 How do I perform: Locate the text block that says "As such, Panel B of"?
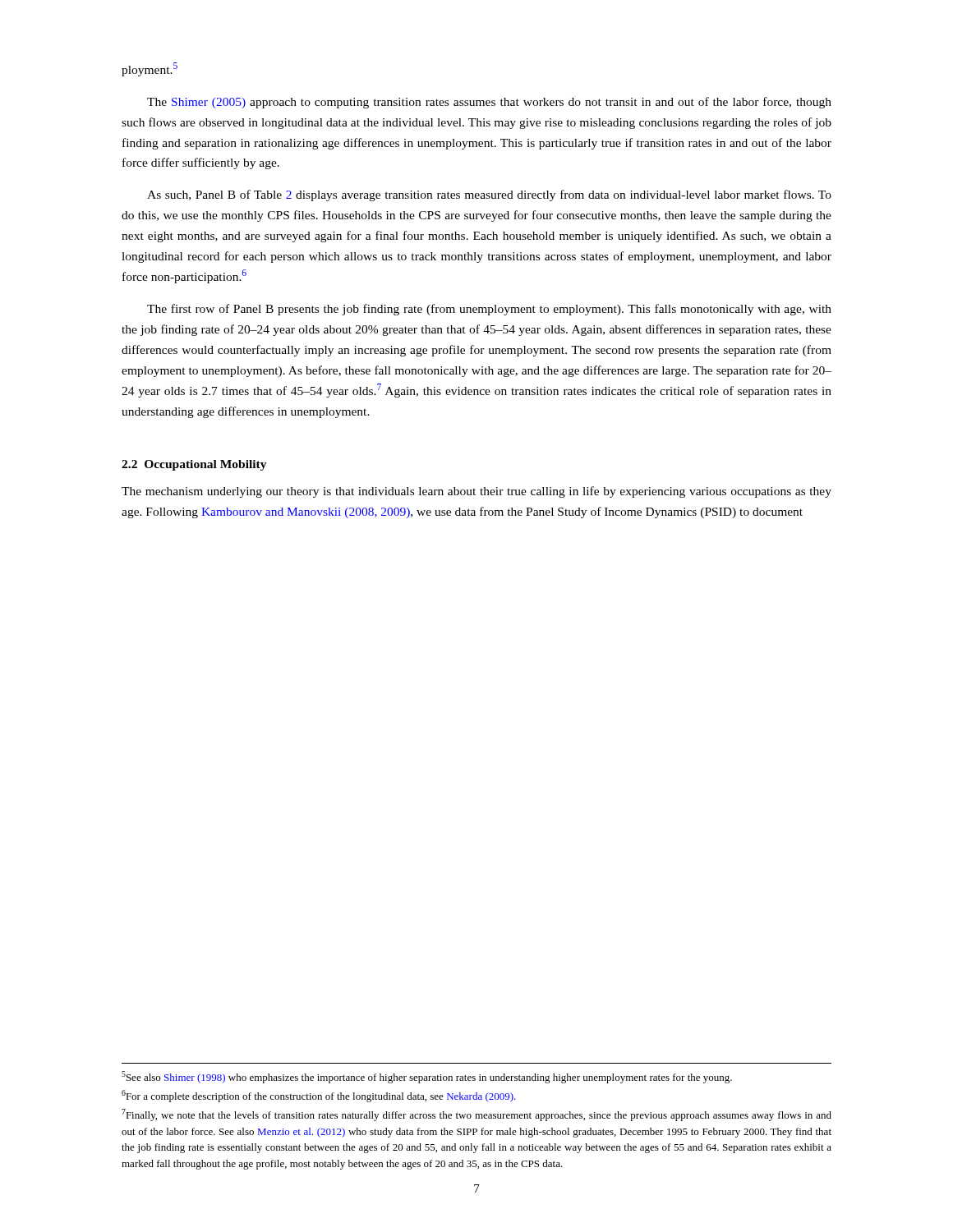click(x=476, y=236)
